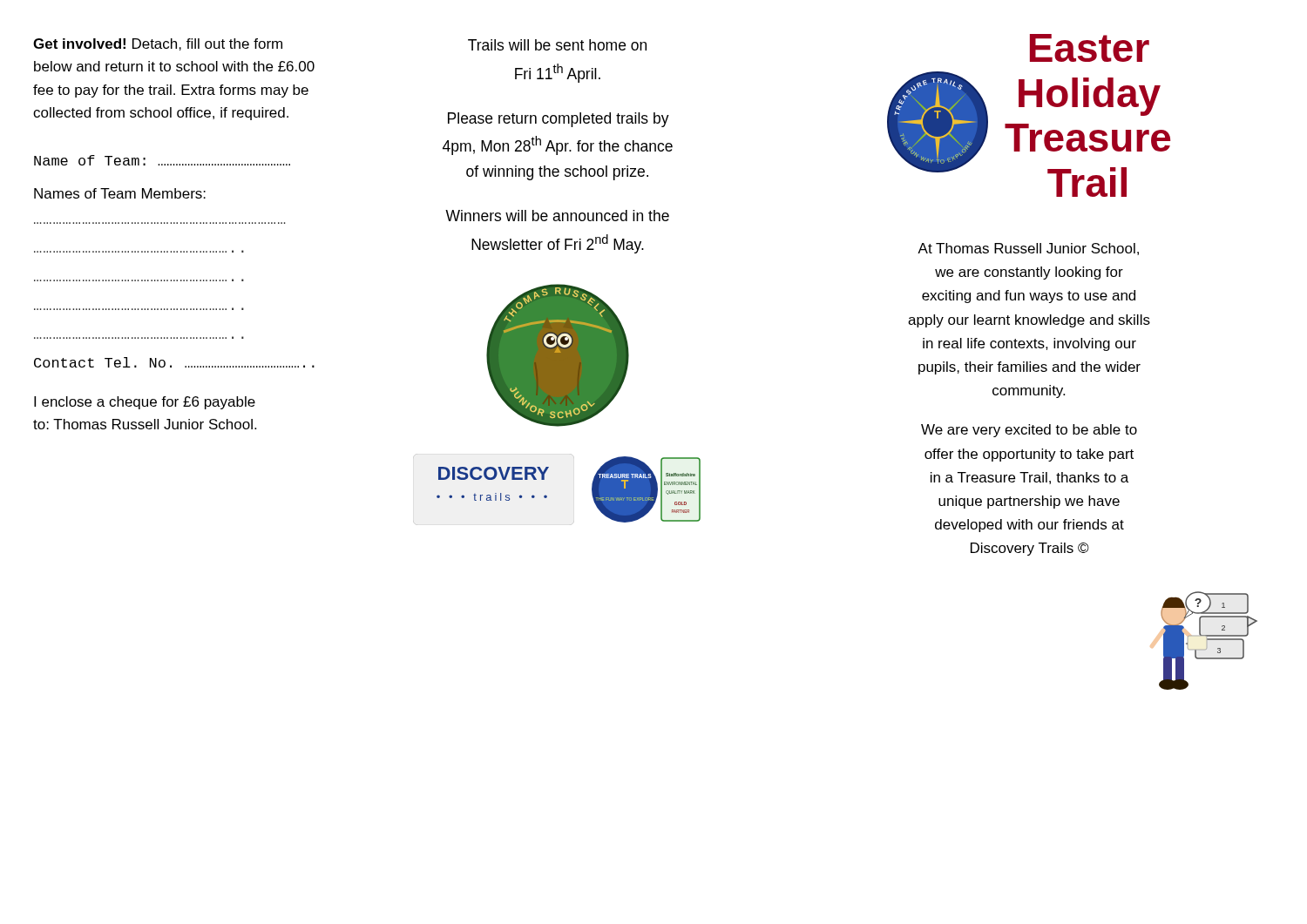Find the region starting "Trails will be"
Viewport: 1307px width, 924px height.
pos(558,60)
